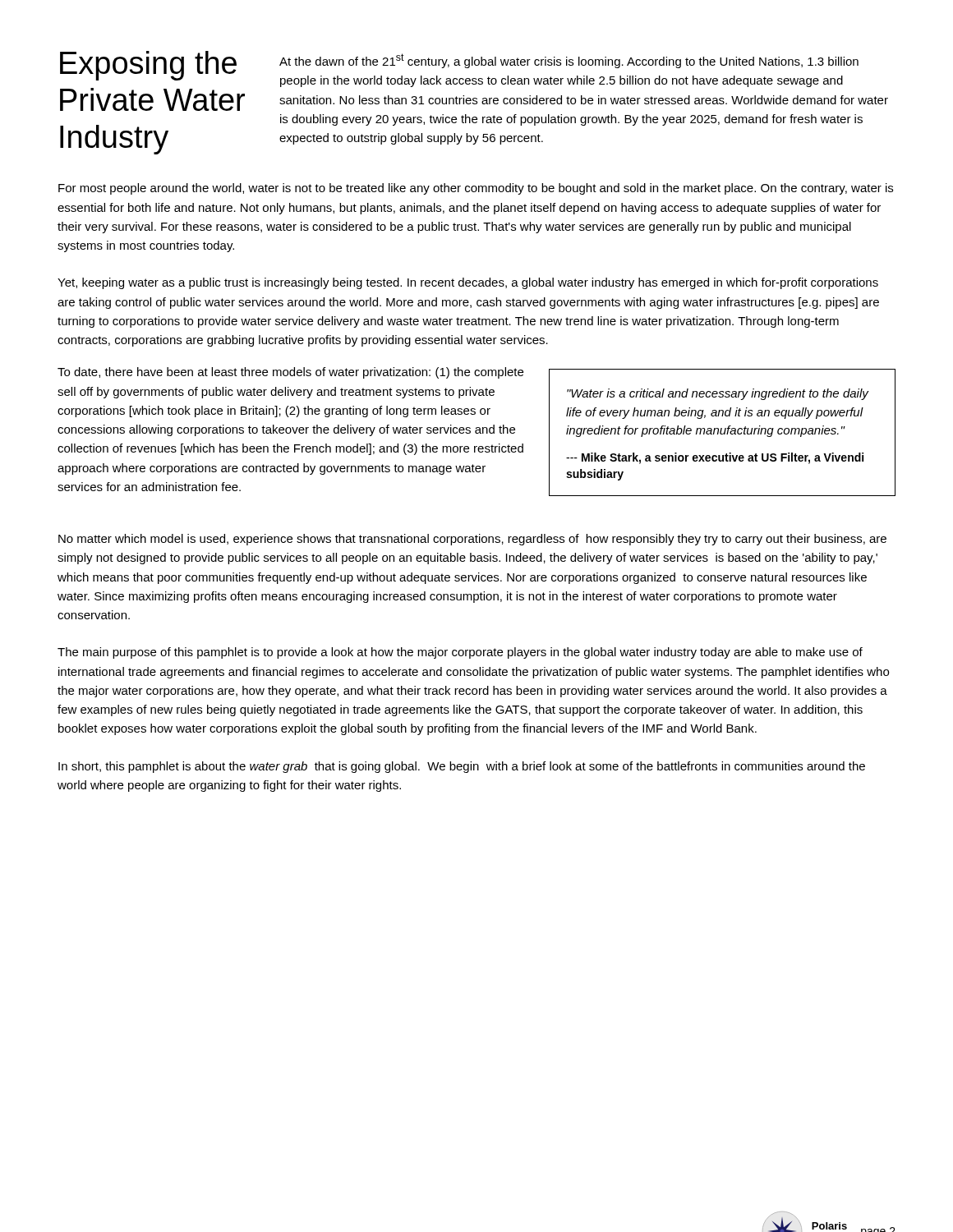
Task: Click on the element starting "At the dawn of the 21st century, a"
Action: coord(584,98)
